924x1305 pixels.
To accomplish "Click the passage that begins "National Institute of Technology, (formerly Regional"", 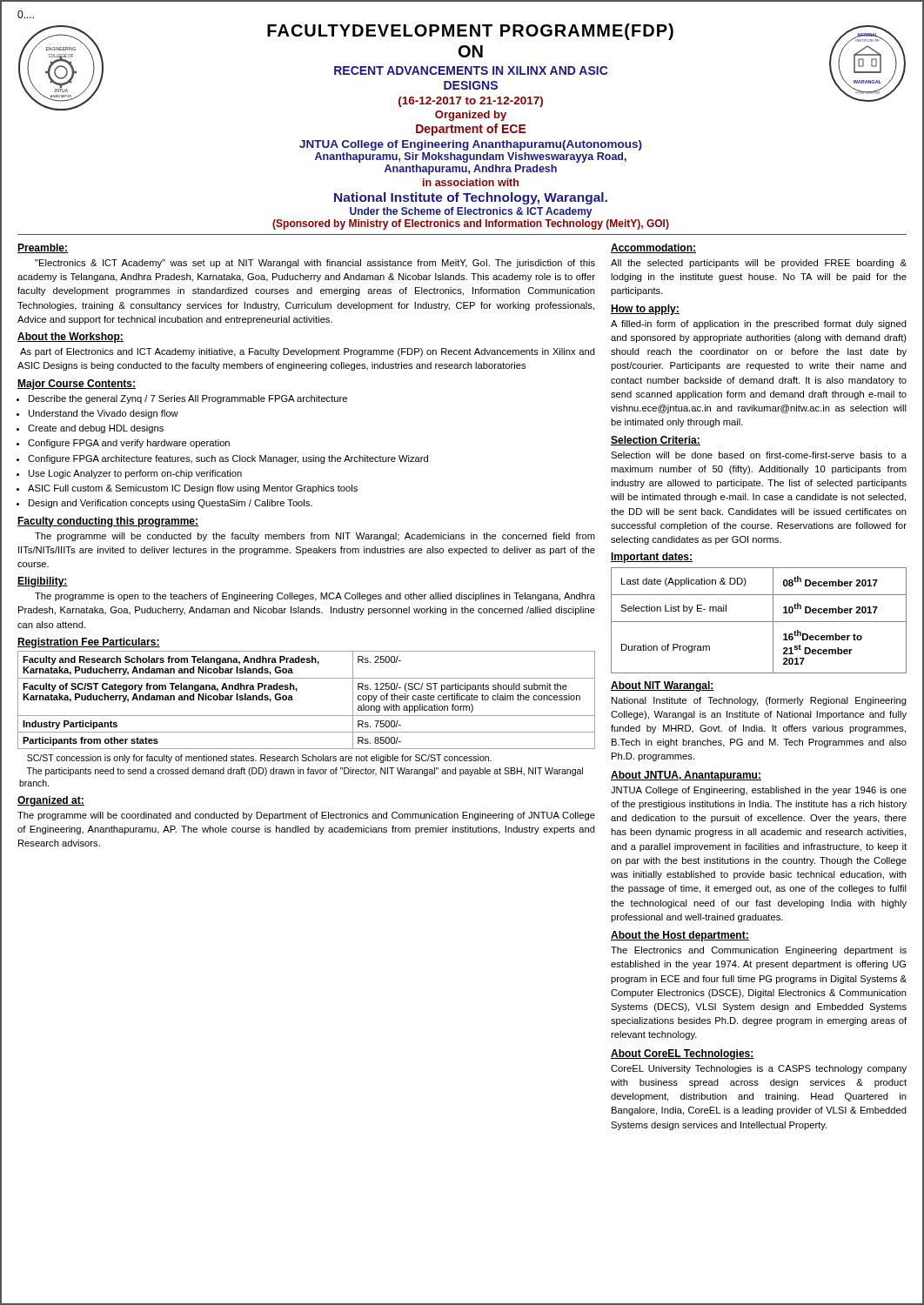I will [x=759, y=728].
